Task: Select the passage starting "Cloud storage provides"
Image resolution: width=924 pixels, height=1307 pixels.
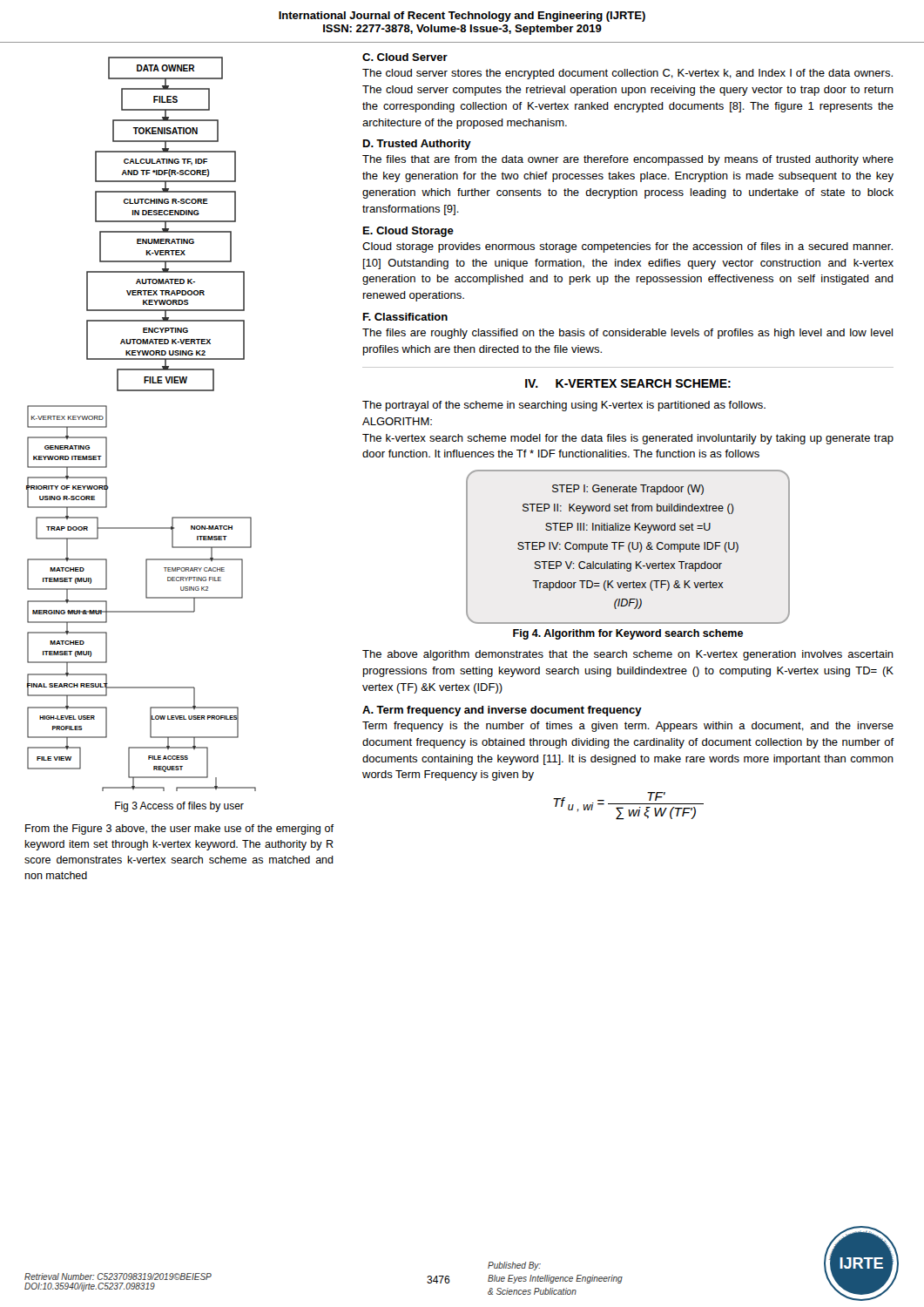Action: click(628, 271)
